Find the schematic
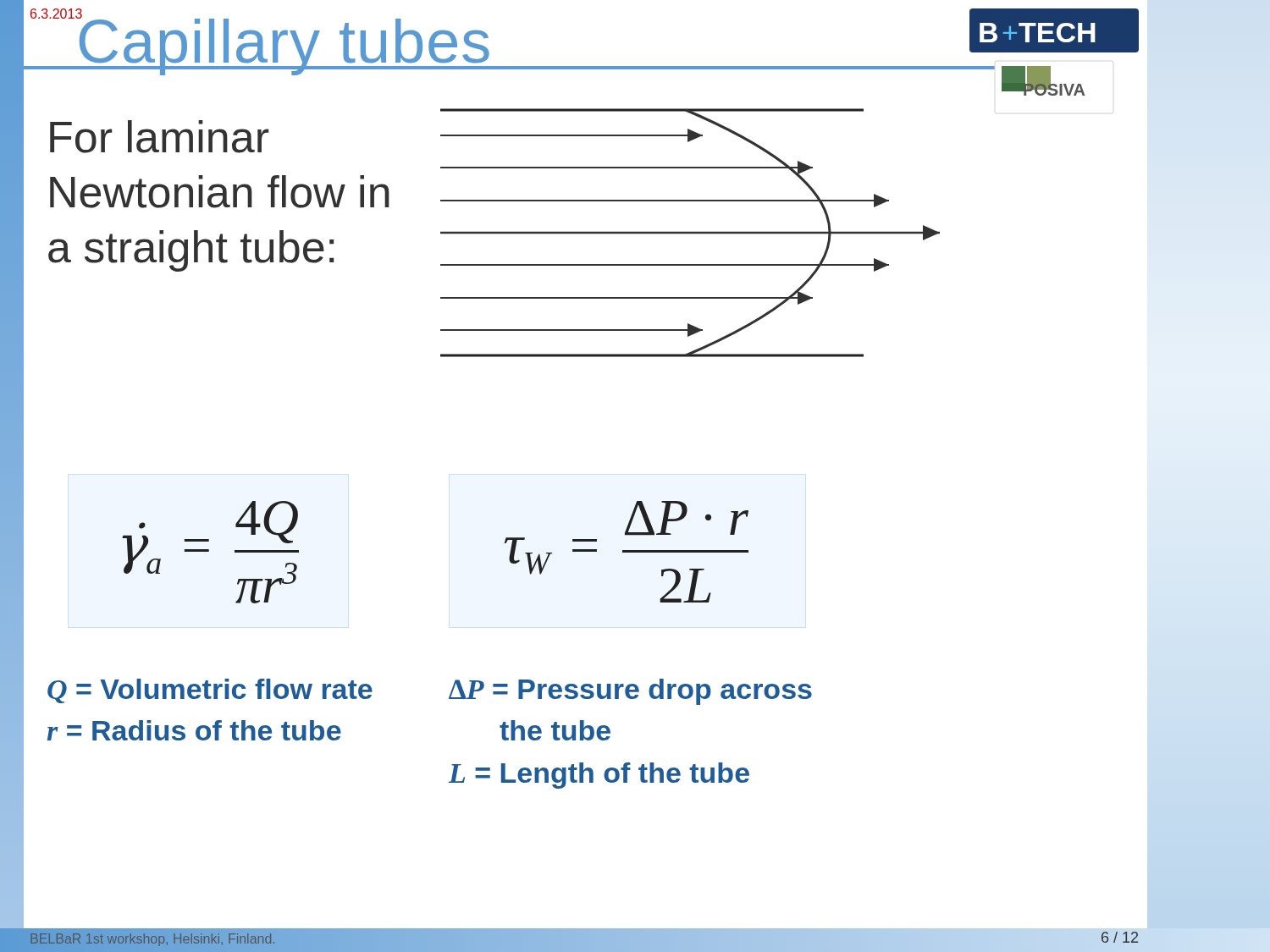1270x952 pixels. tap(711, 233)
